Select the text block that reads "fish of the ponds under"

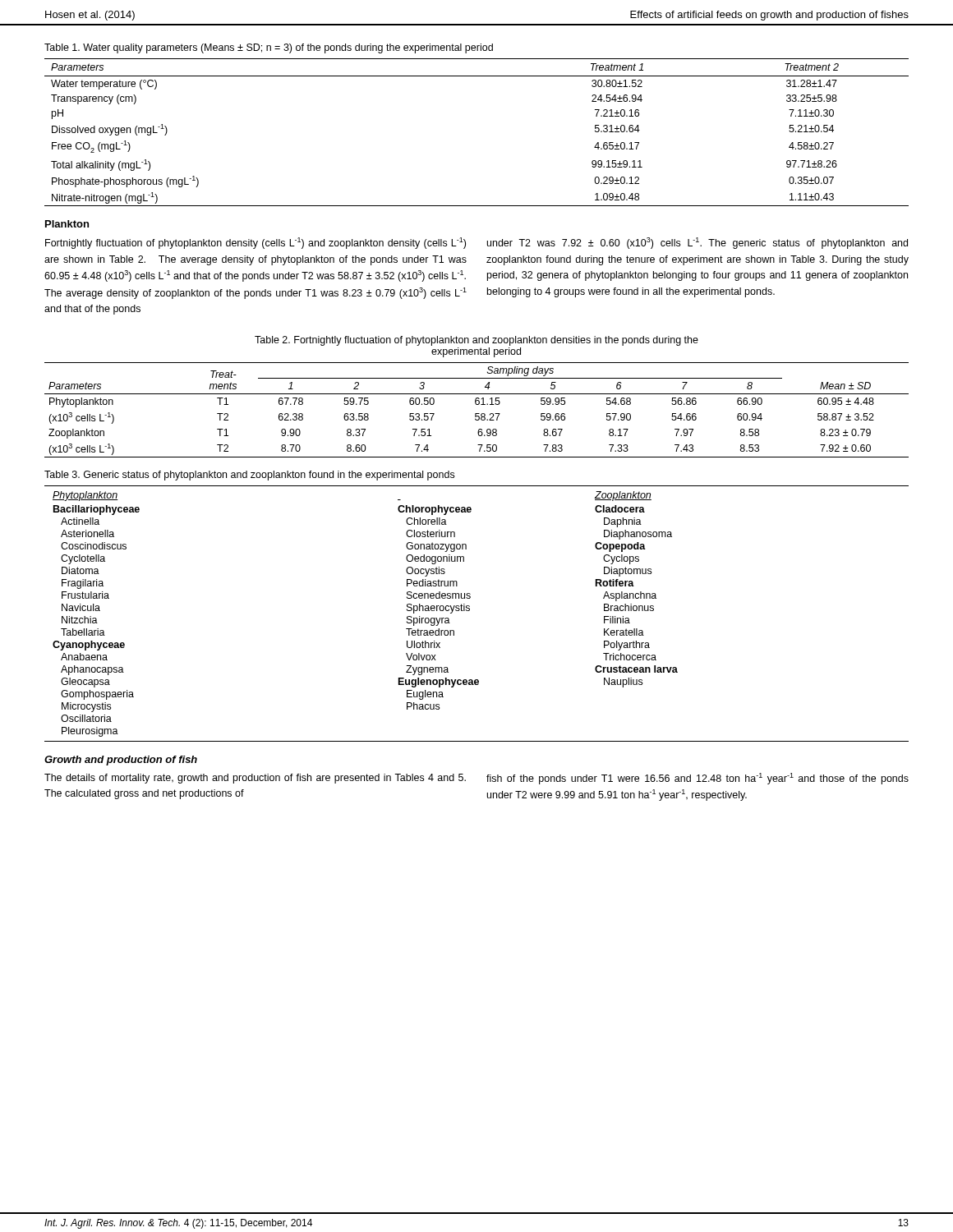(697, 786)
